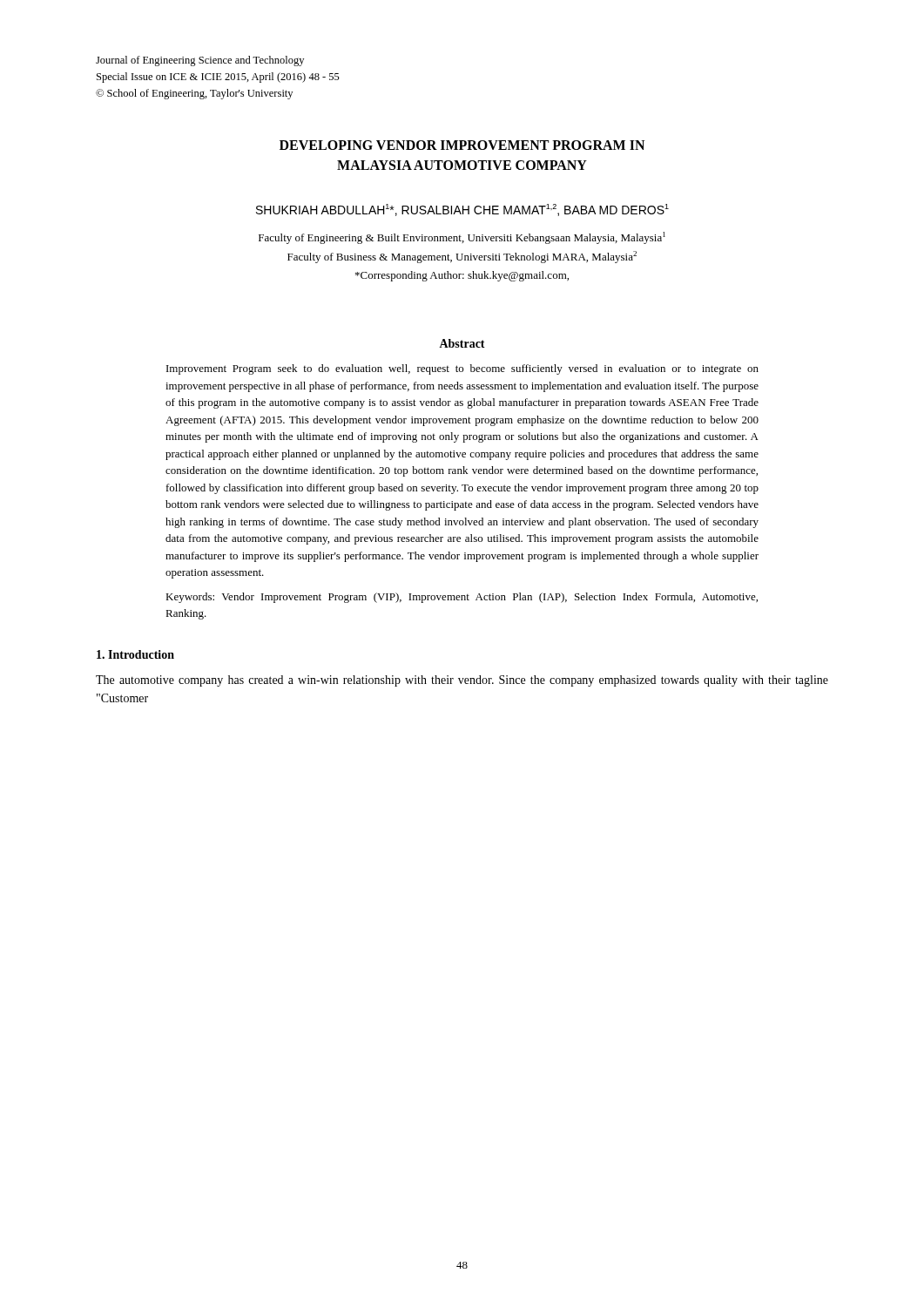Where is the passage that starts "The automotive company has created a win-win relationship"?
The image size is (924, 1307).
tap(462, 689)
